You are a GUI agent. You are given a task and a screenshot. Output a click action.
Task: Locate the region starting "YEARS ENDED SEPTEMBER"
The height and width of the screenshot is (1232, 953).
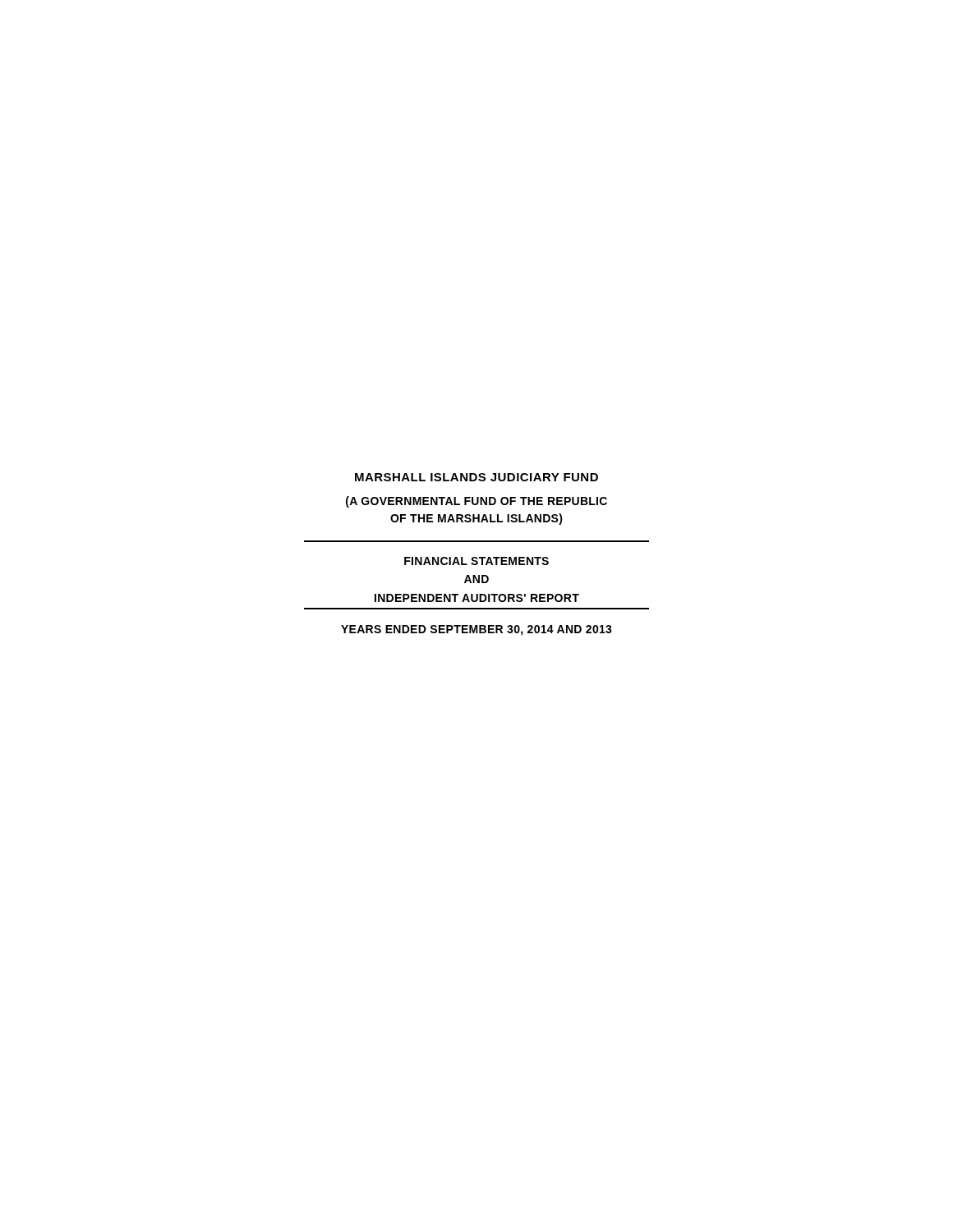point(476,629)
